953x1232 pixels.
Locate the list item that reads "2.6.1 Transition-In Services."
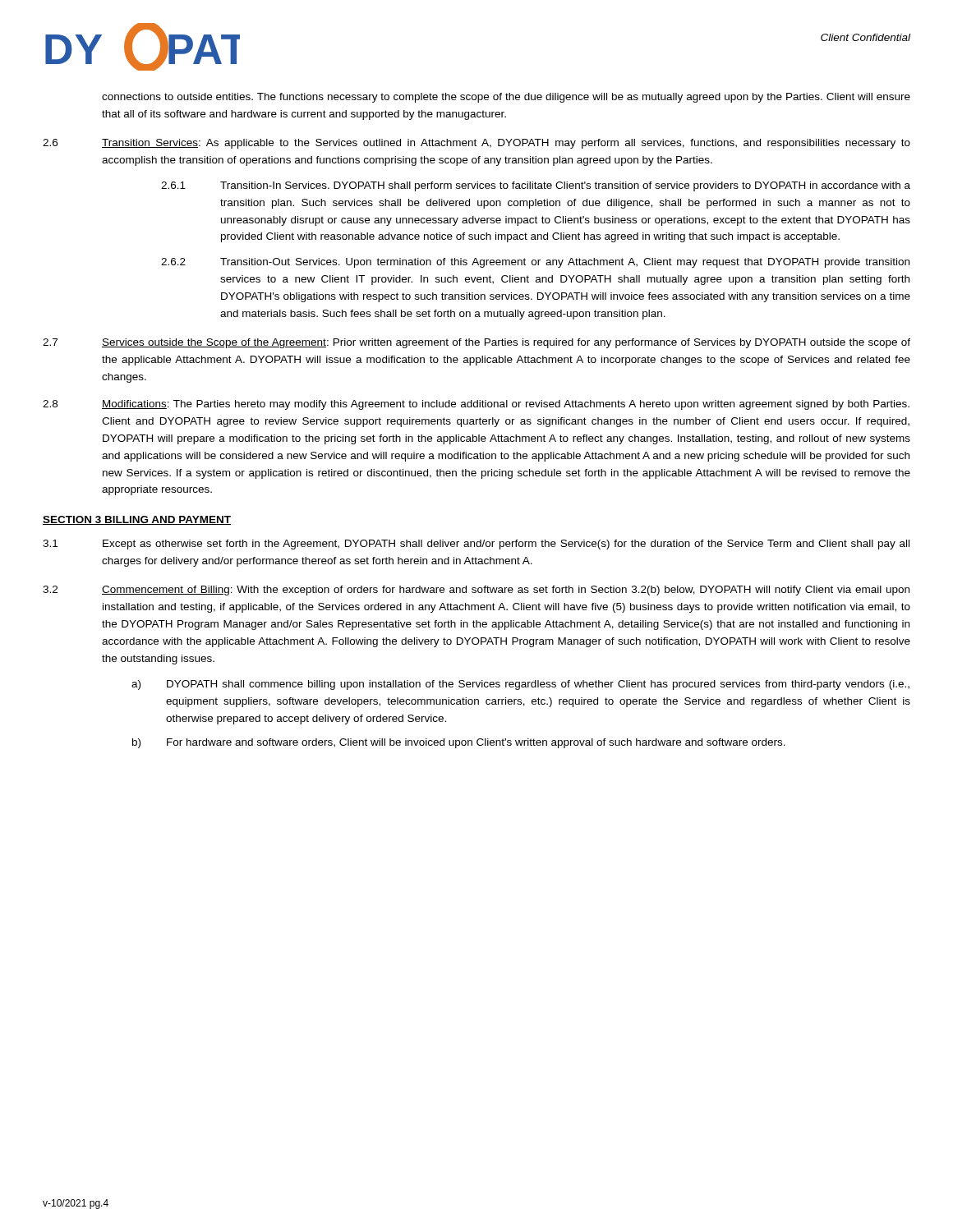pyautogui.click(x=536, y=212)
